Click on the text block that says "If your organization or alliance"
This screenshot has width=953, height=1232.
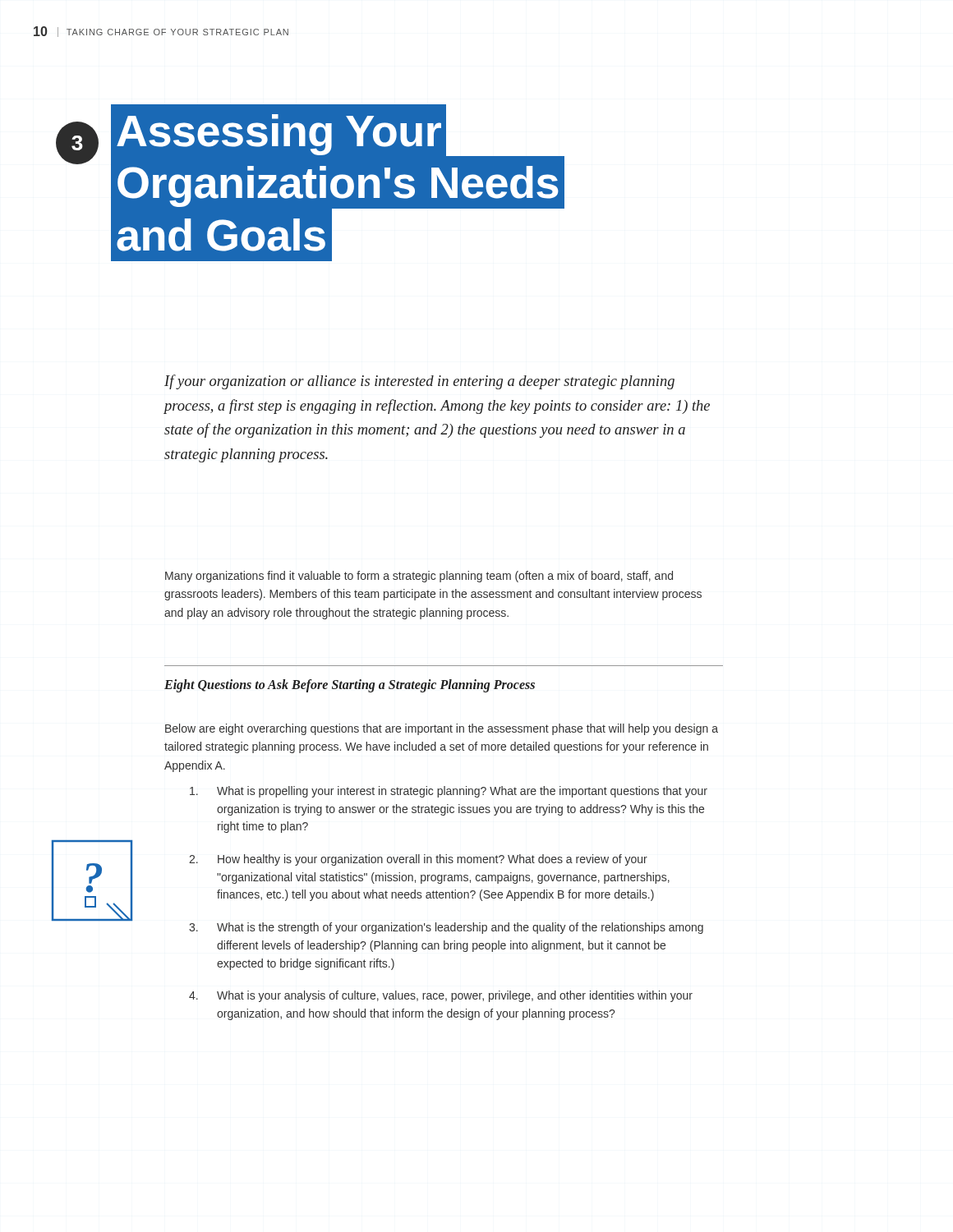(437, 418)
